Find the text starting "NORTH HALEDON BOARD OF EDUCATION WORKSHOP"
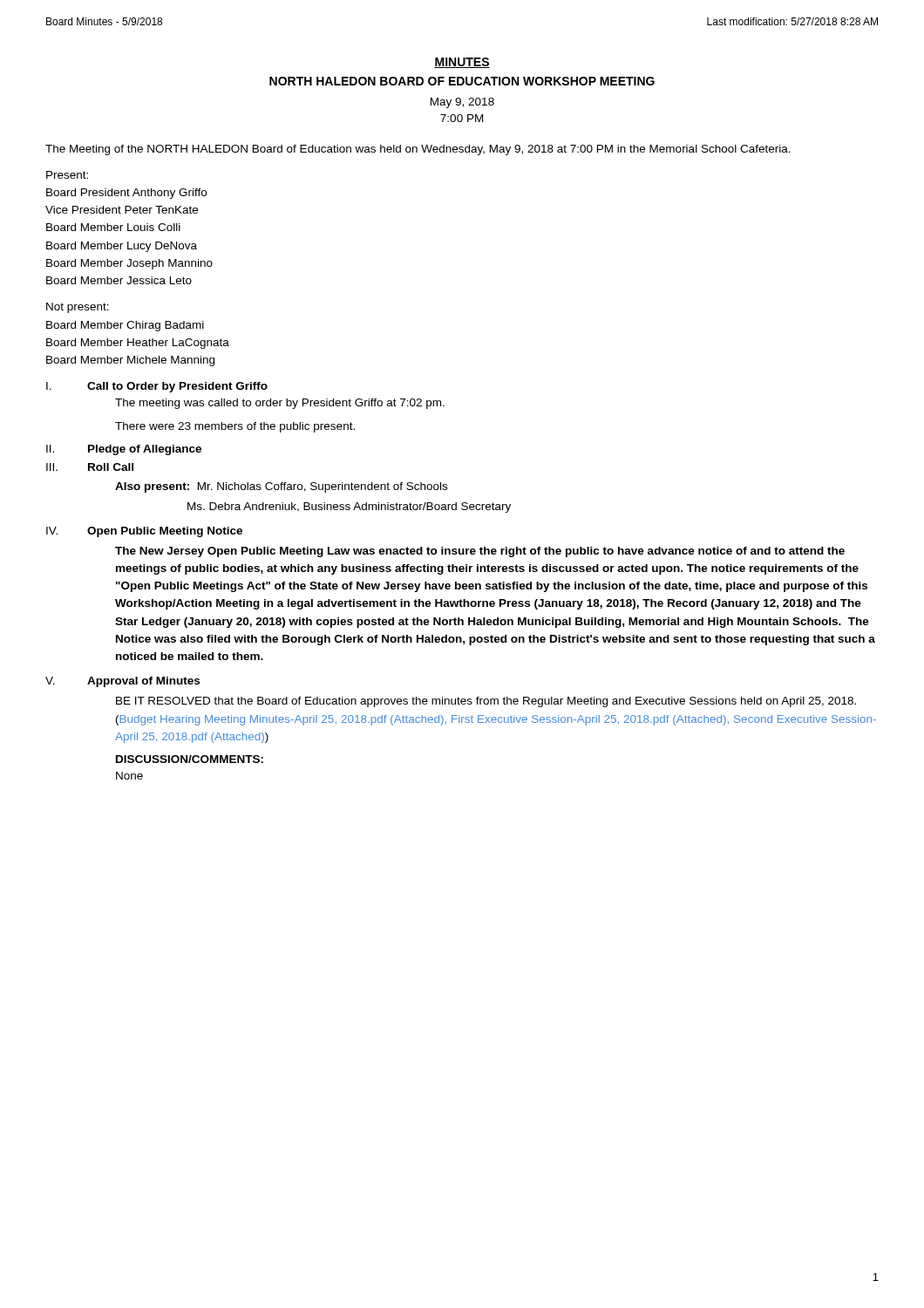Screen dimensions: 1308x924 (x=462, y=81)
